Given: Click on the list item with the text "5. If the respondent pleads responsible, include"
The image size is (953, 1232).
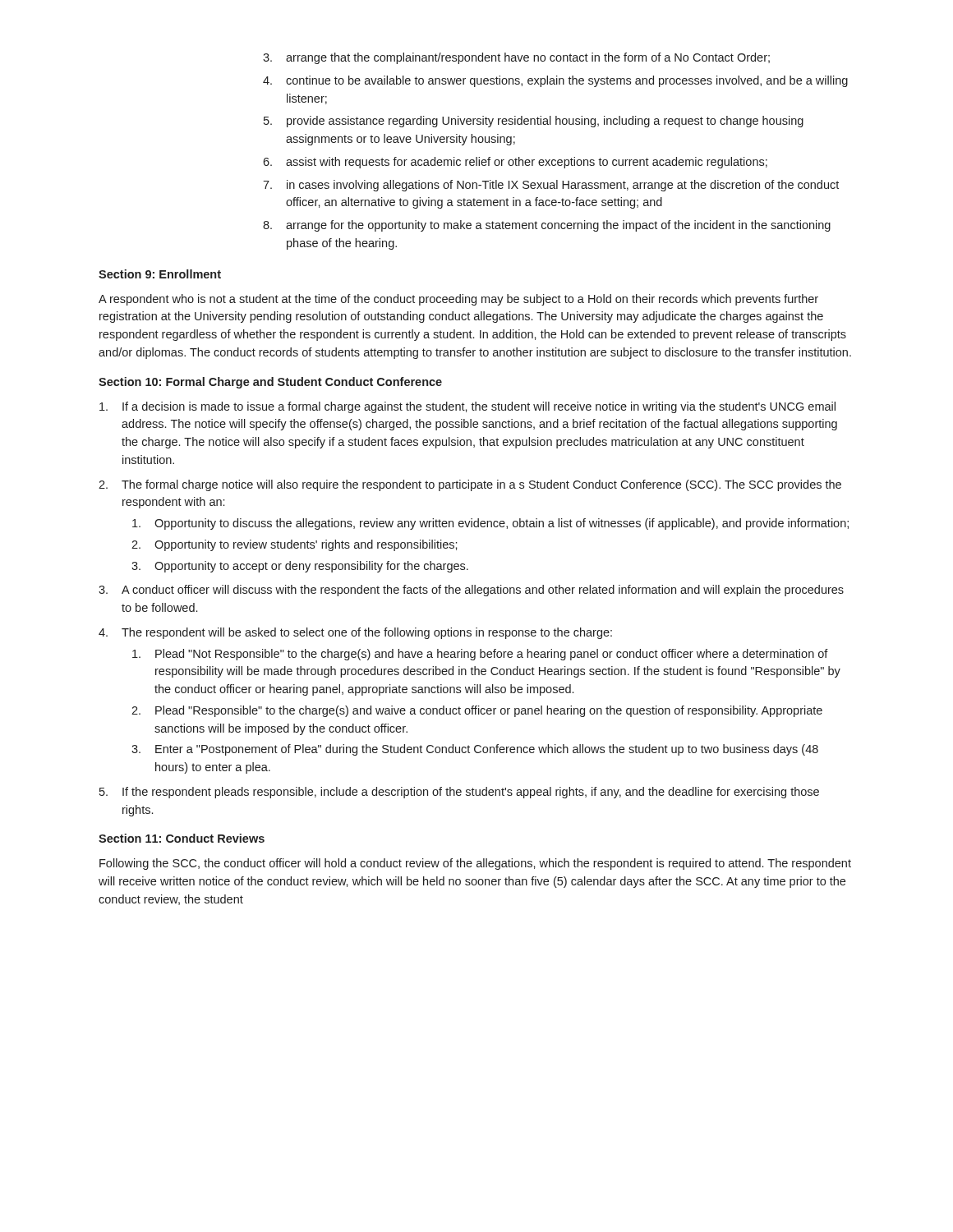Looking at the screenshot, I should [x=476, y=801].
